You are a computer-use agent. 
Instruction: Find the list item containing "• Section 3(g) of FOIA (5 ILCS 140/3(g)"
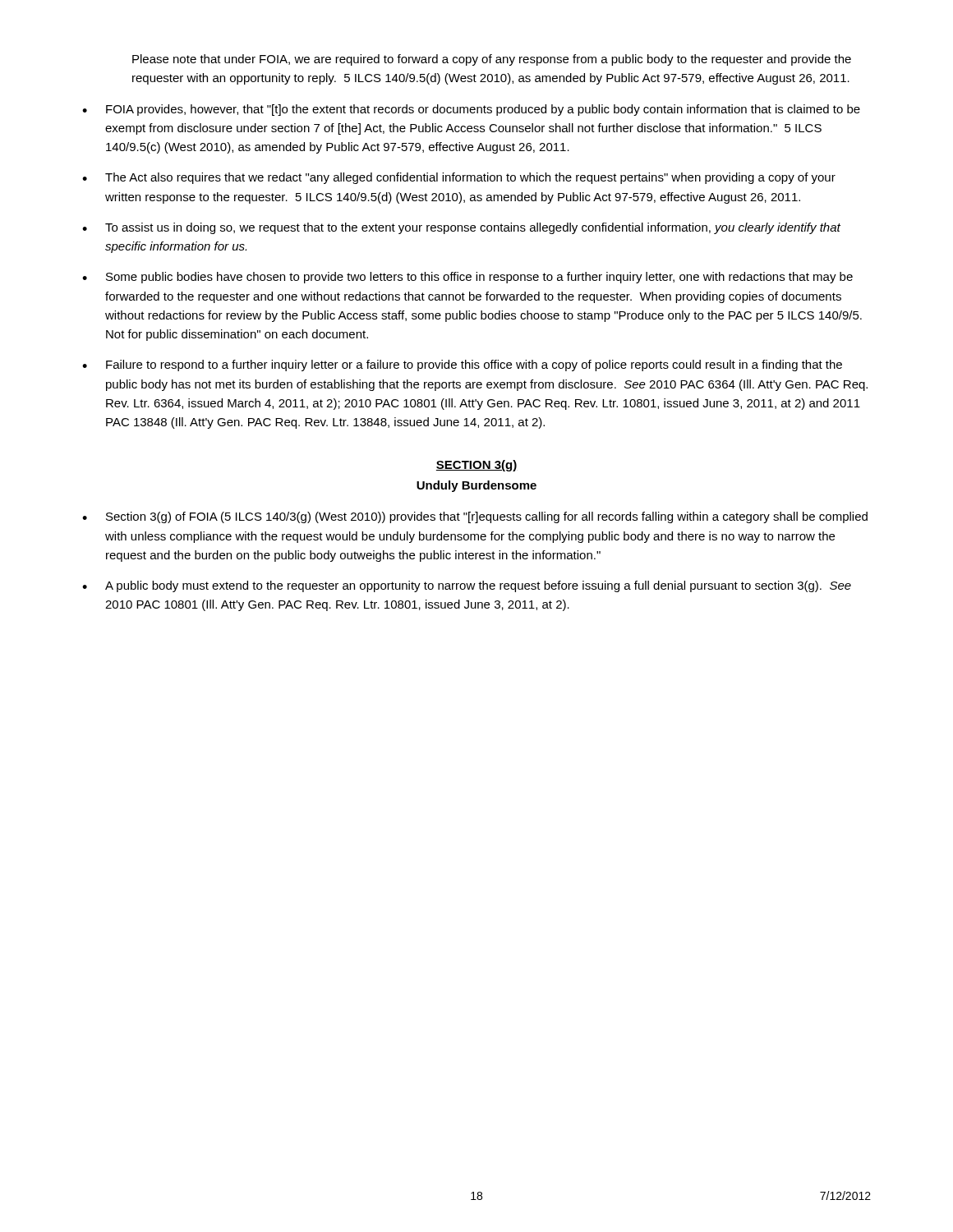(476, 536)
